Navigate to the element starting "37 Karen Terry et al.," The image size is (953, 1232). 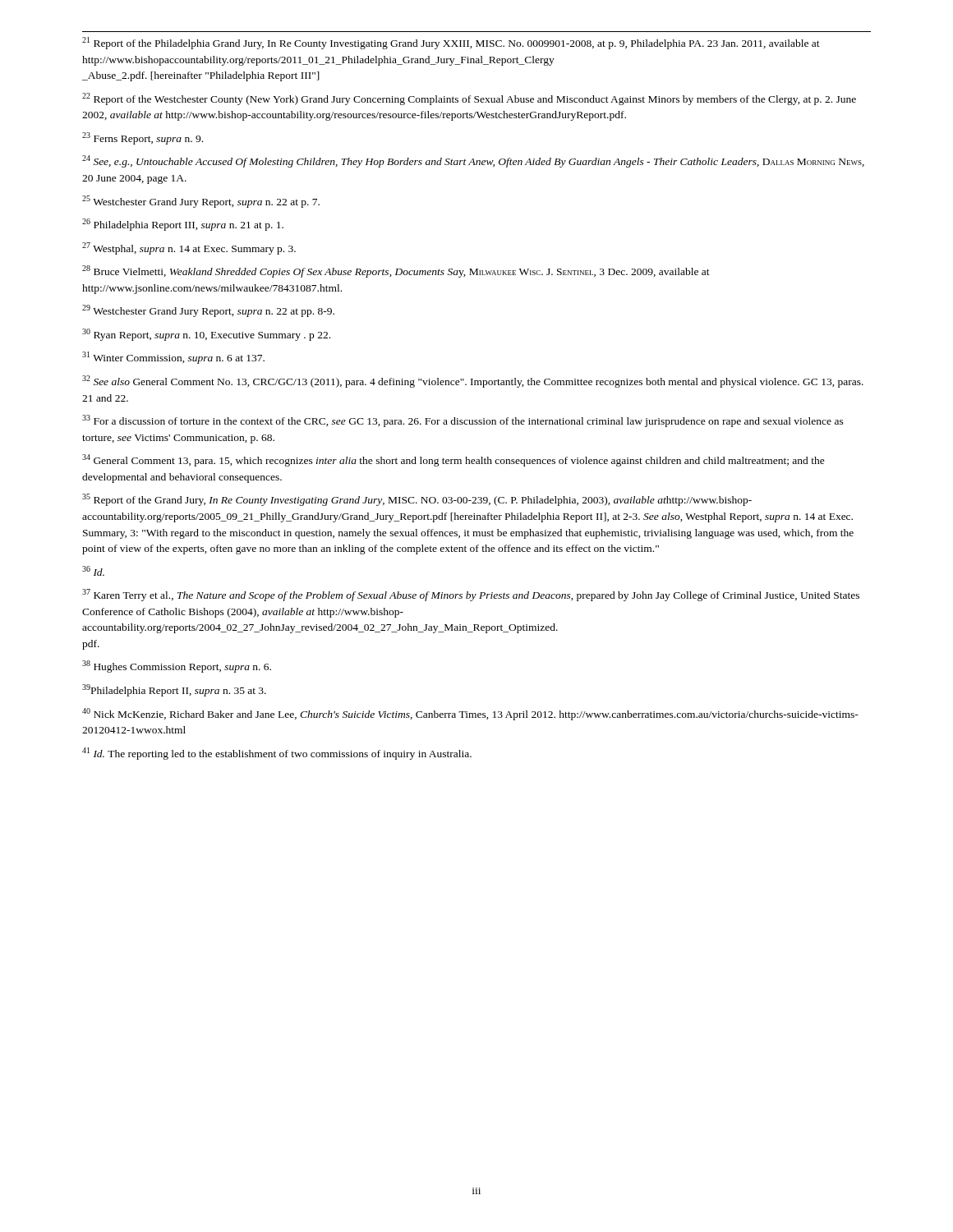(471, 618)
